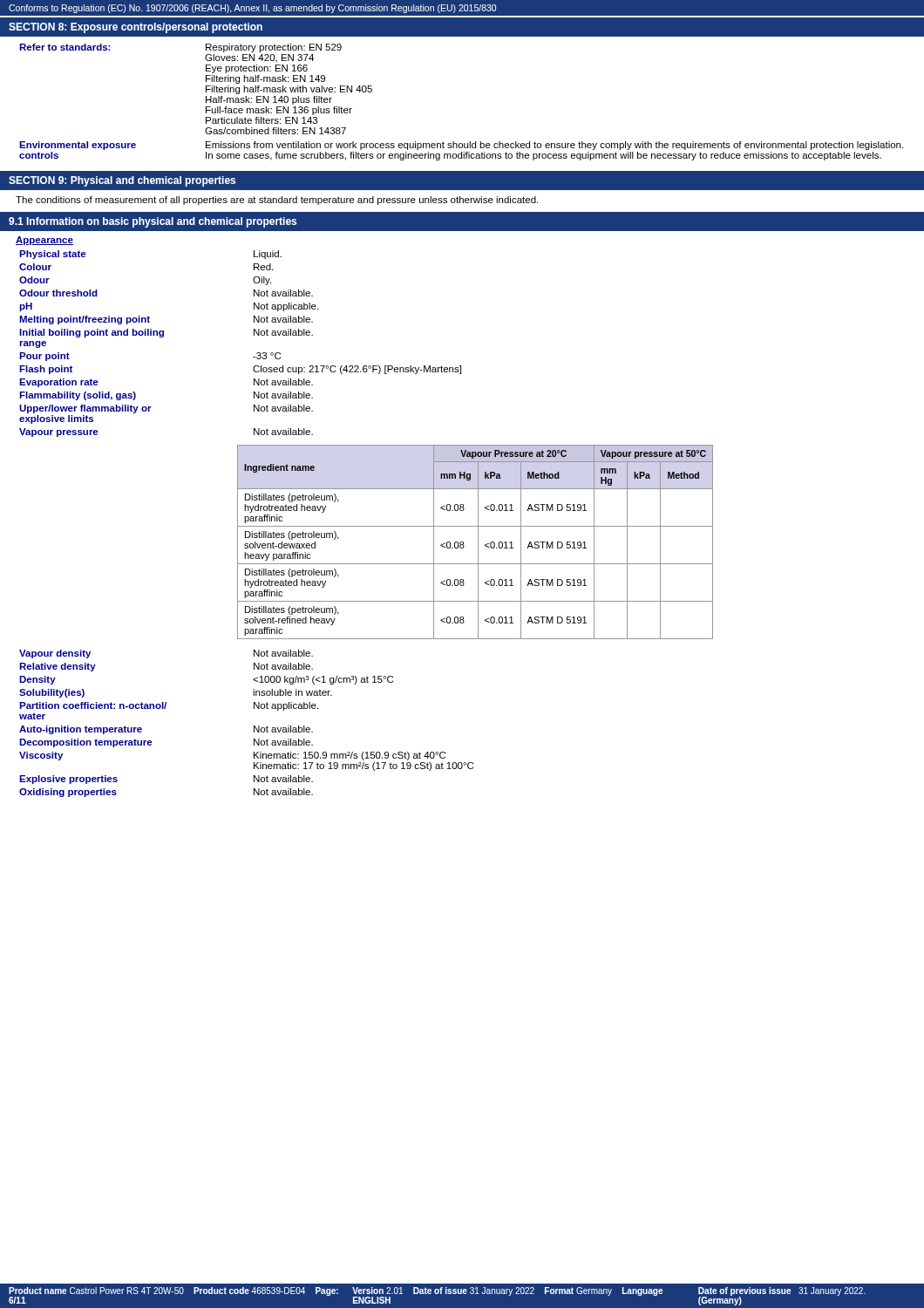The image size is (924, 1308).
Task: Select the text block that says "The conditions of"
Action: click(277, 200)
